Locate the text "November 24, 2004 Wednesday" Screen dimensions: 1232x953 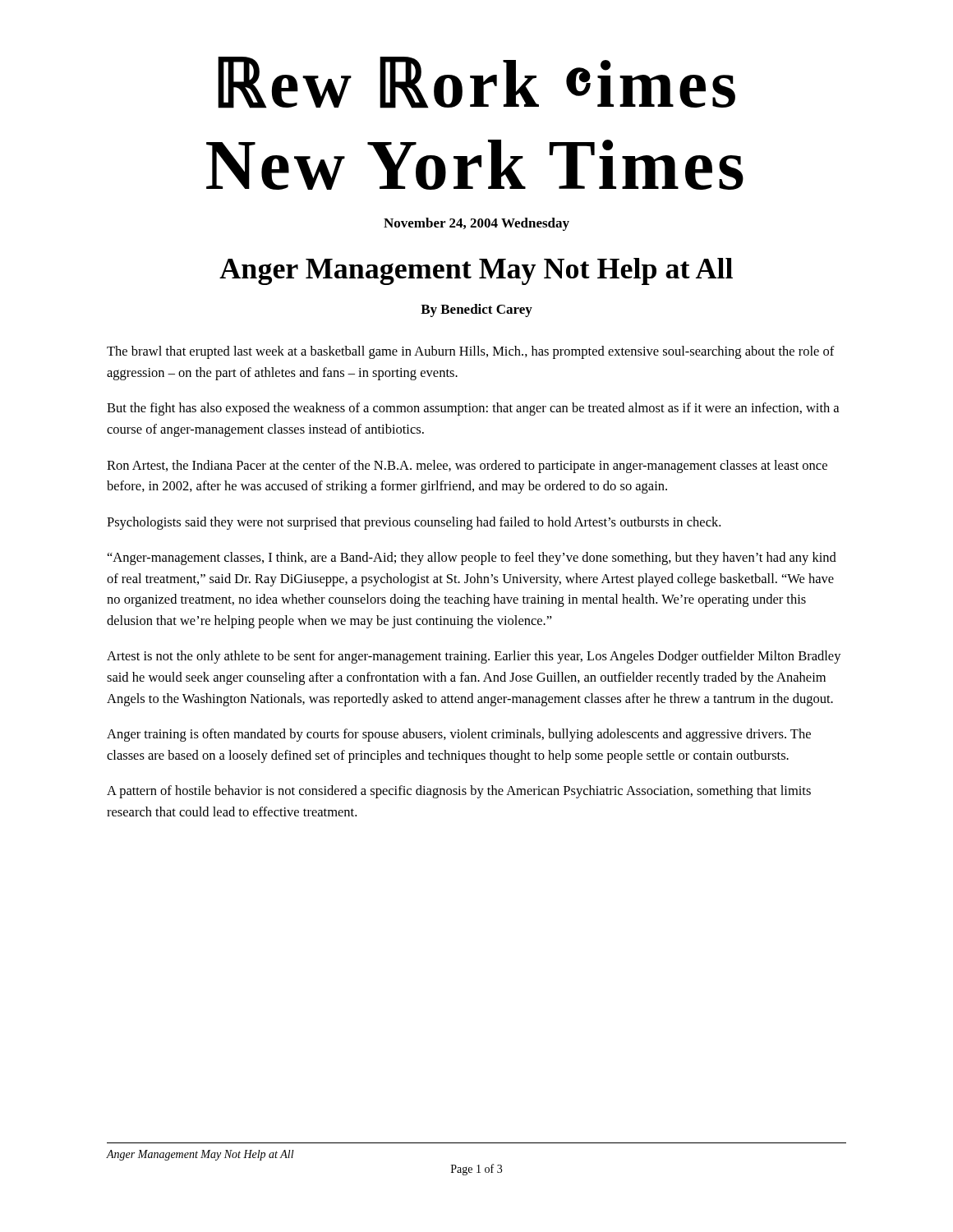tap(476, 223)
